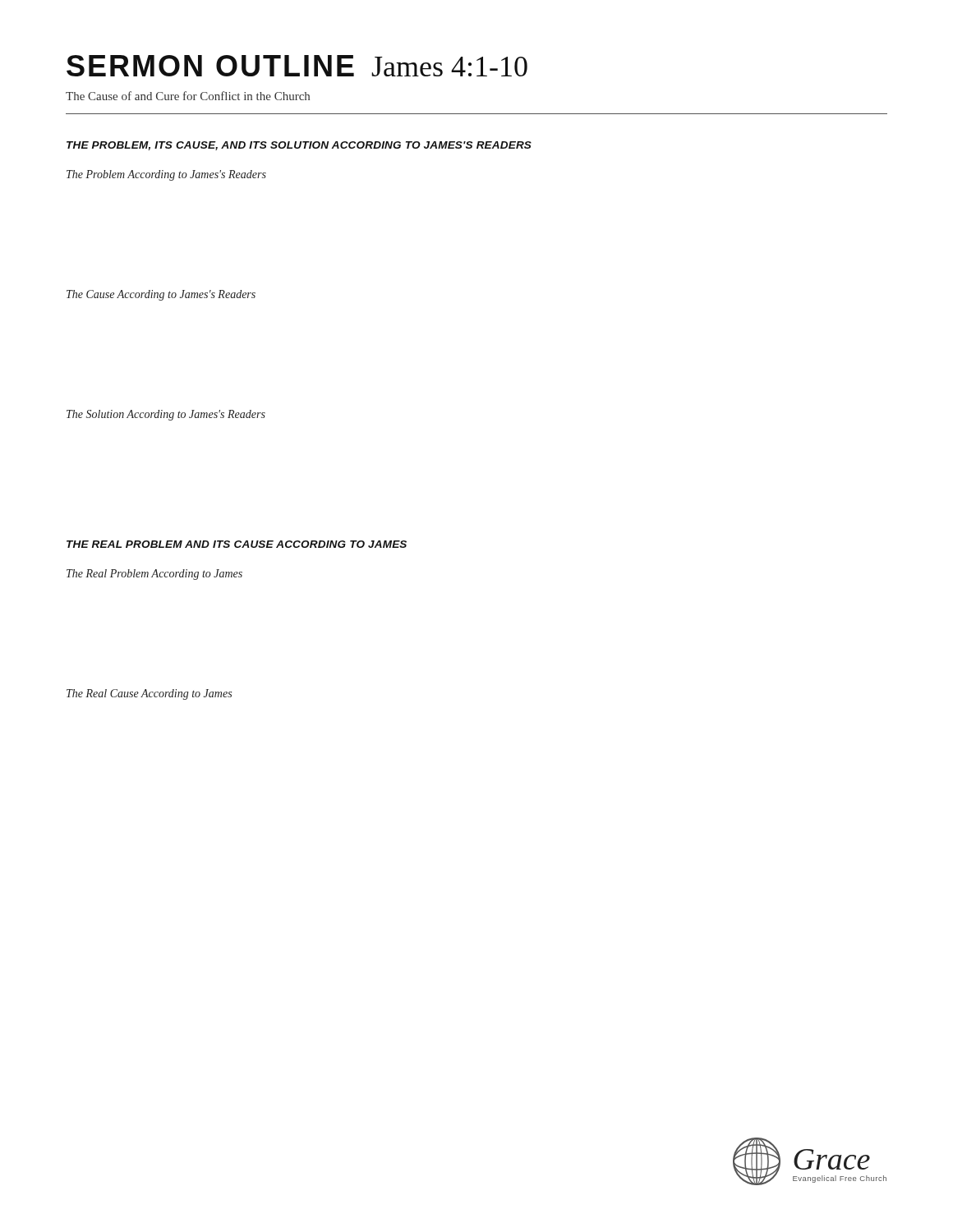Click on the block starting "THE PROBLEM, ITS CAUSE, AND ITS SOLUTION"
This screenshot has width=953, height=1232.
[299, 145]
